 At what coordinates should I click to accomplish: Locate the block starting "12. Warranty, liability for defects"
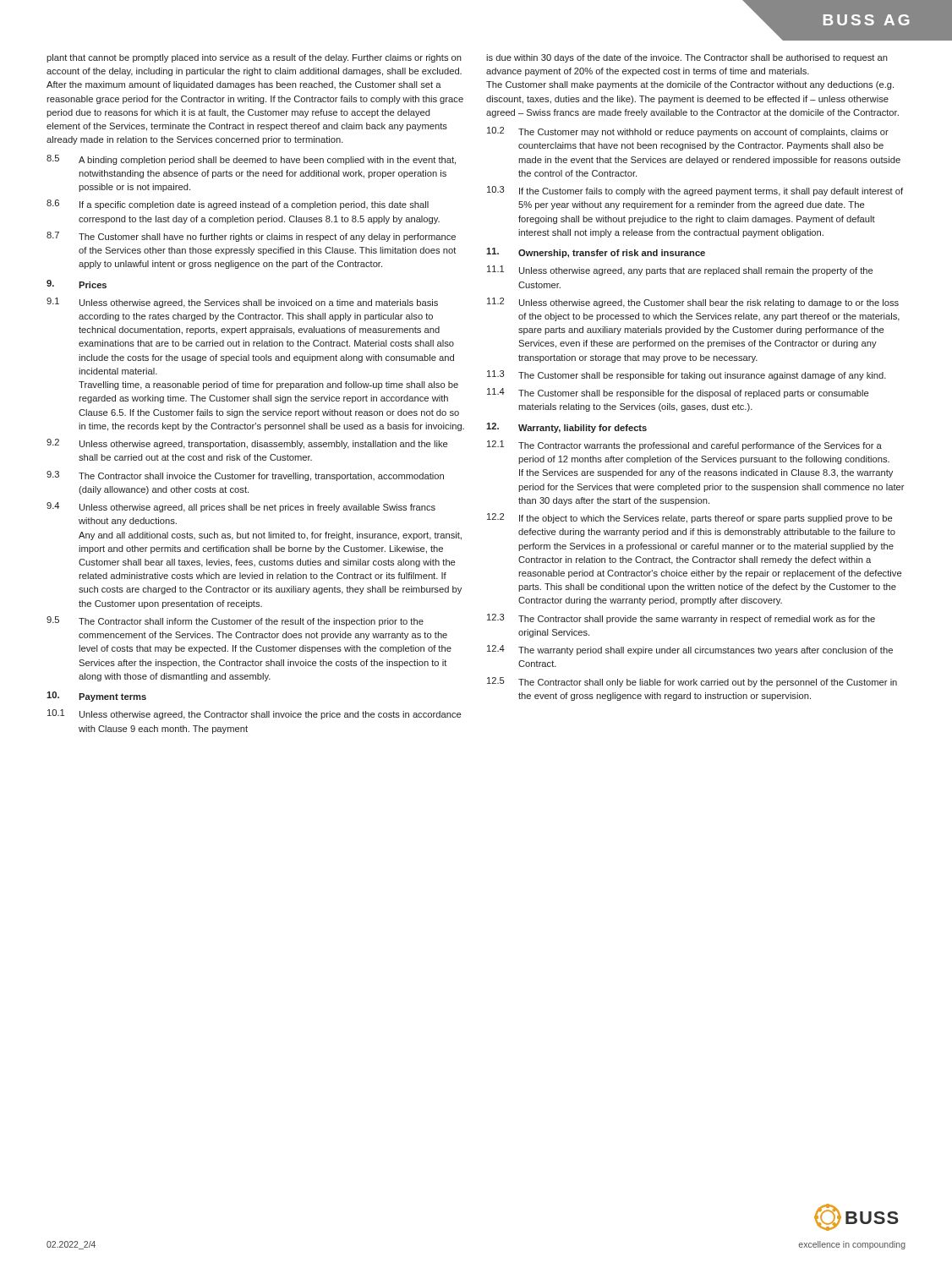(566, 428)
